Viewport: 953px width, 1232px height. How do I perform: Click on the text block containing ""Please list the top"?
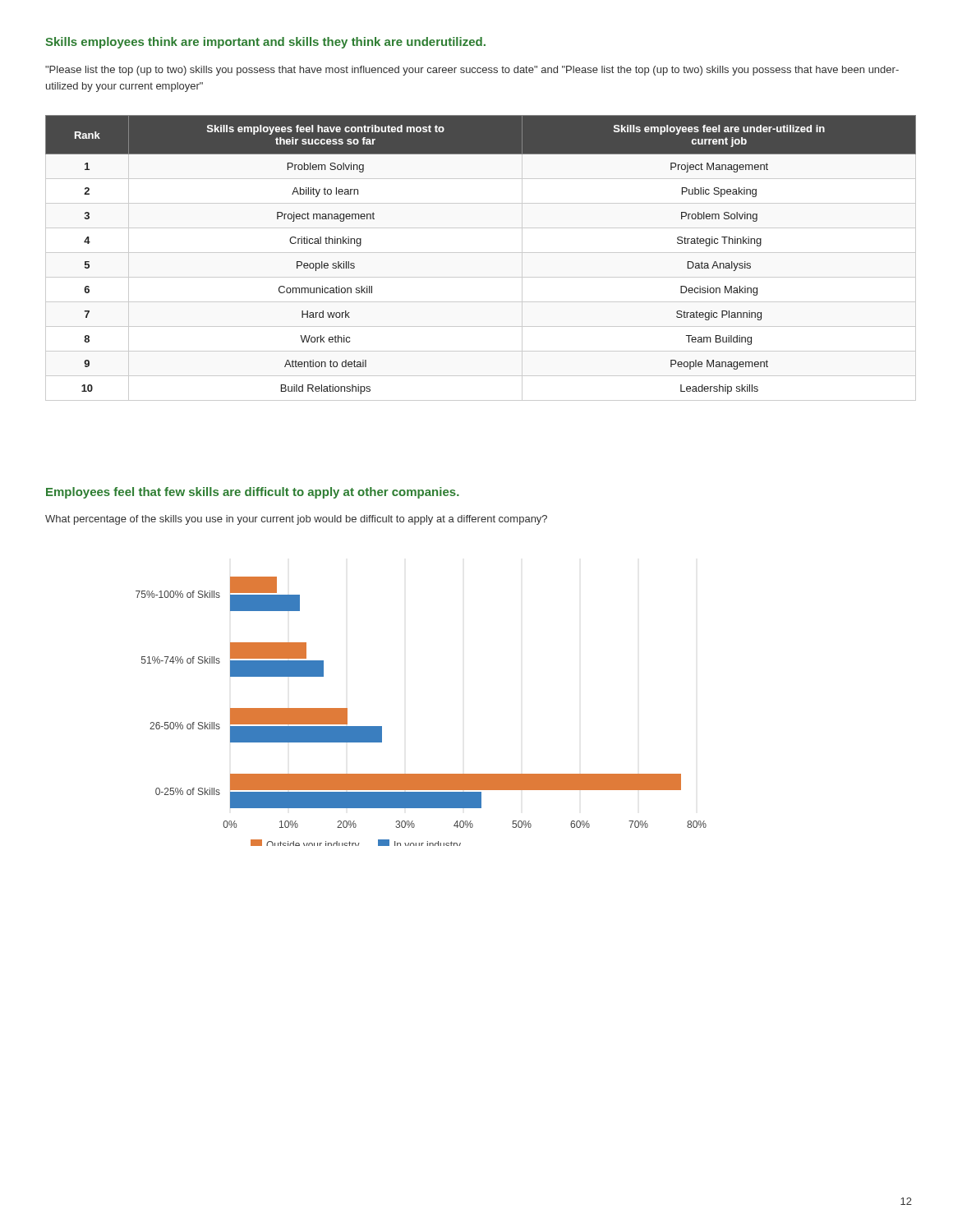tap(481, 78)
